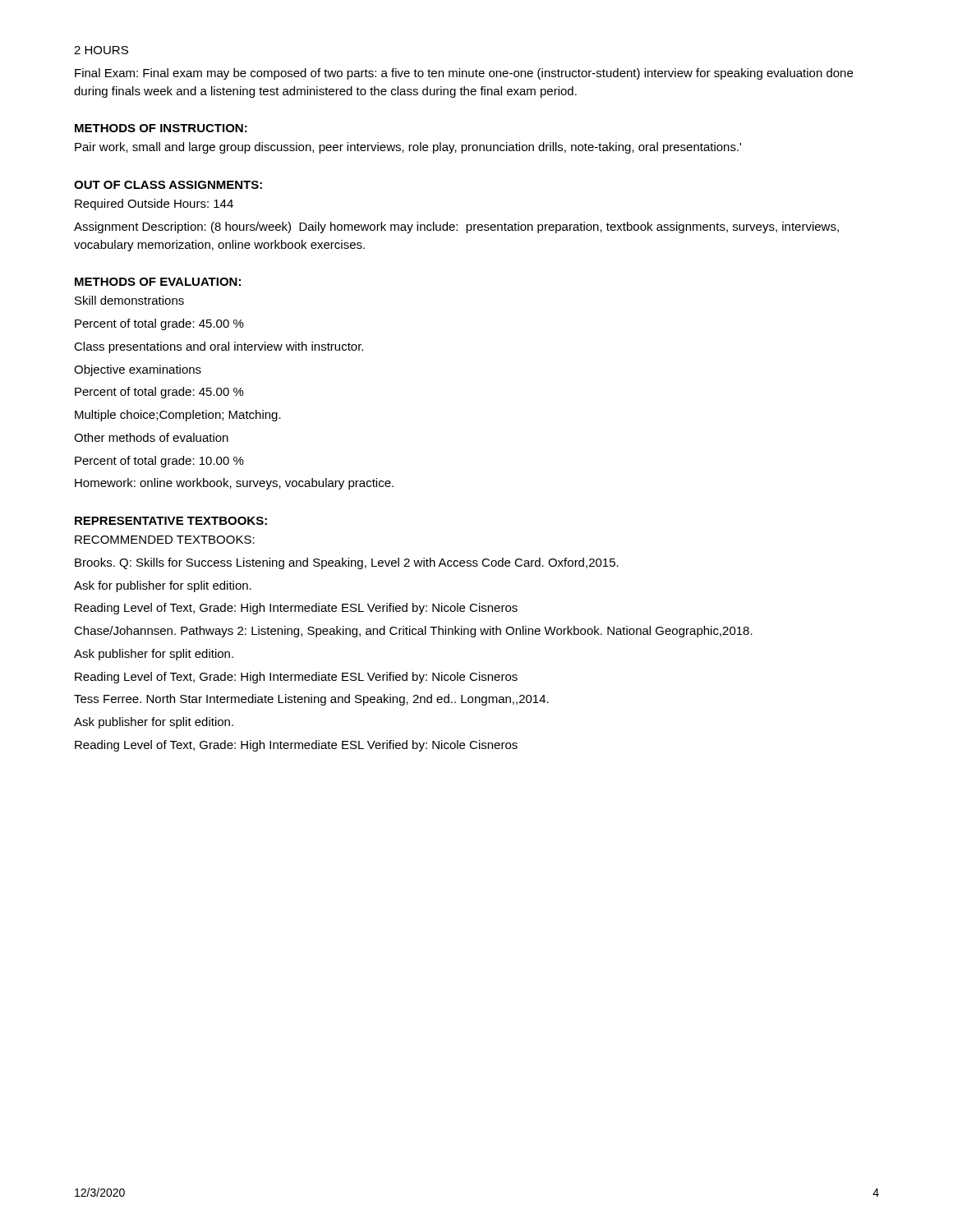Navigate to the passage starting "Chase/Johannsen. Pathways 2: Listening, Speaking, and"
The height and width of the screenshot is (1232, 953).
click(414, 630)
